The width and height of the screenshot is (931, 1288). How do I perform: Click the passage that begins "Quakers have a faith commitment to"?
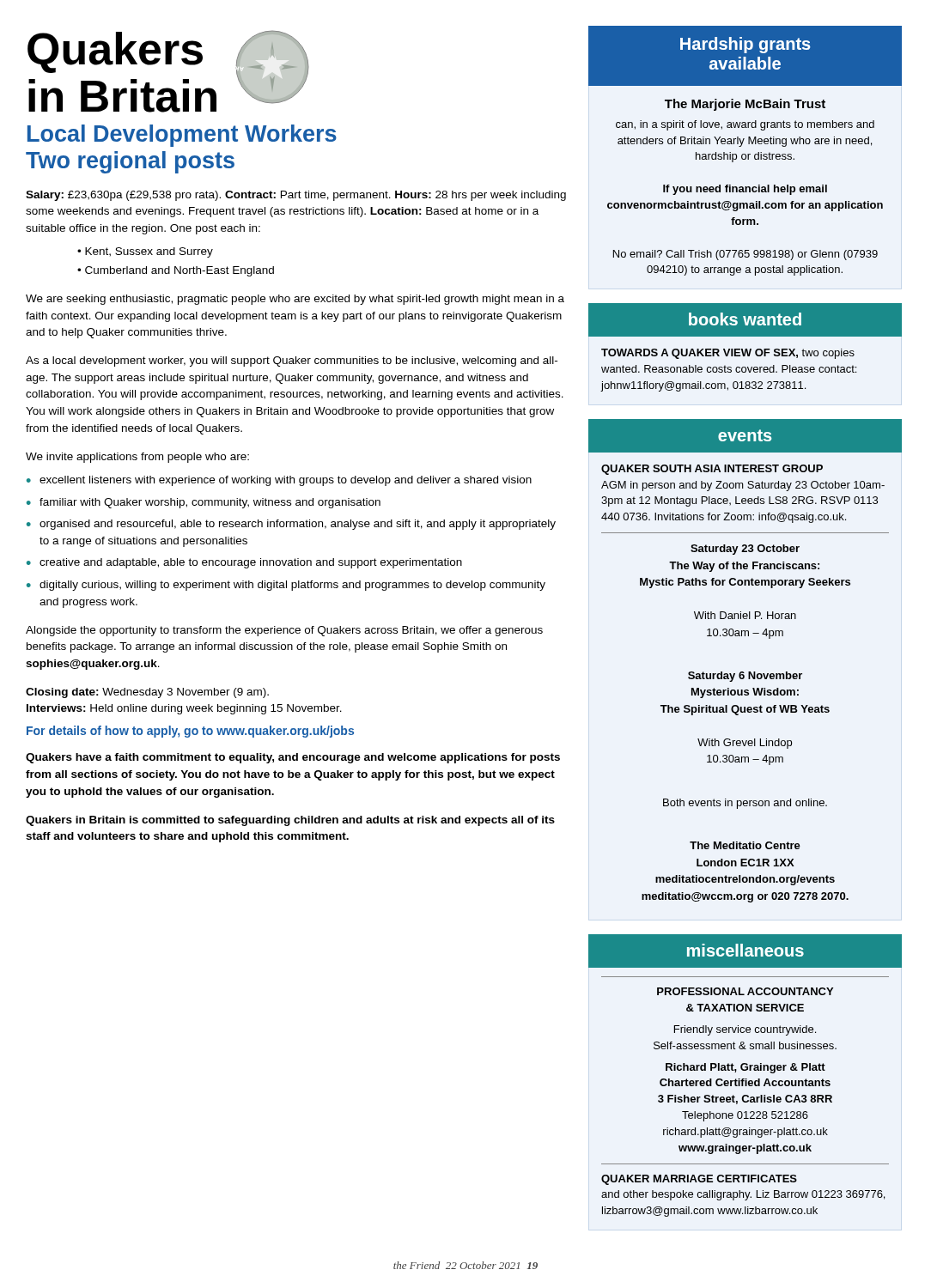[x=296, y=774]
